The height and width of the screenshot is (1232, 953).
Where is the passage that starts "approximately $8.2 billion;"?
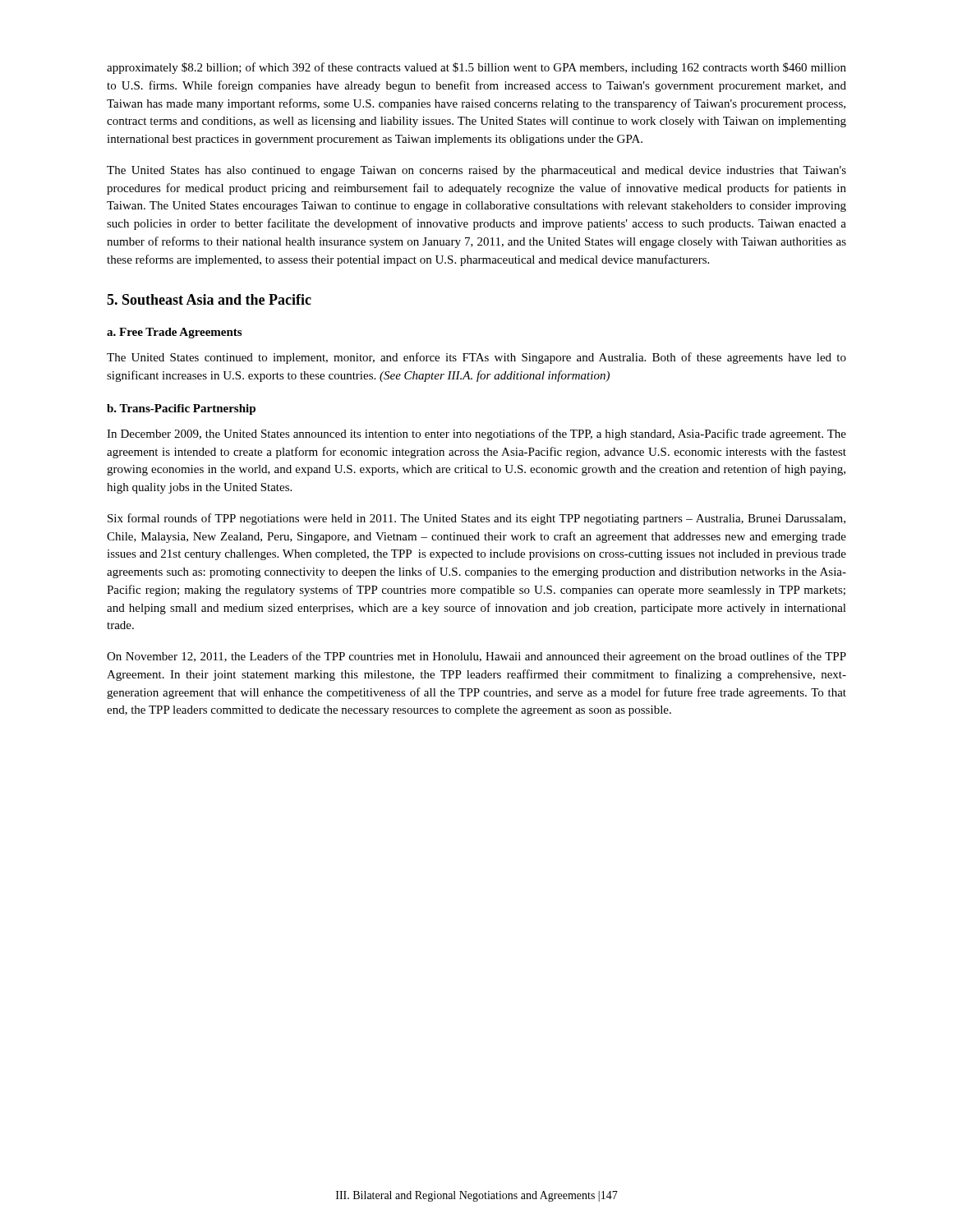pyautogui.click(x=476, y=103)
